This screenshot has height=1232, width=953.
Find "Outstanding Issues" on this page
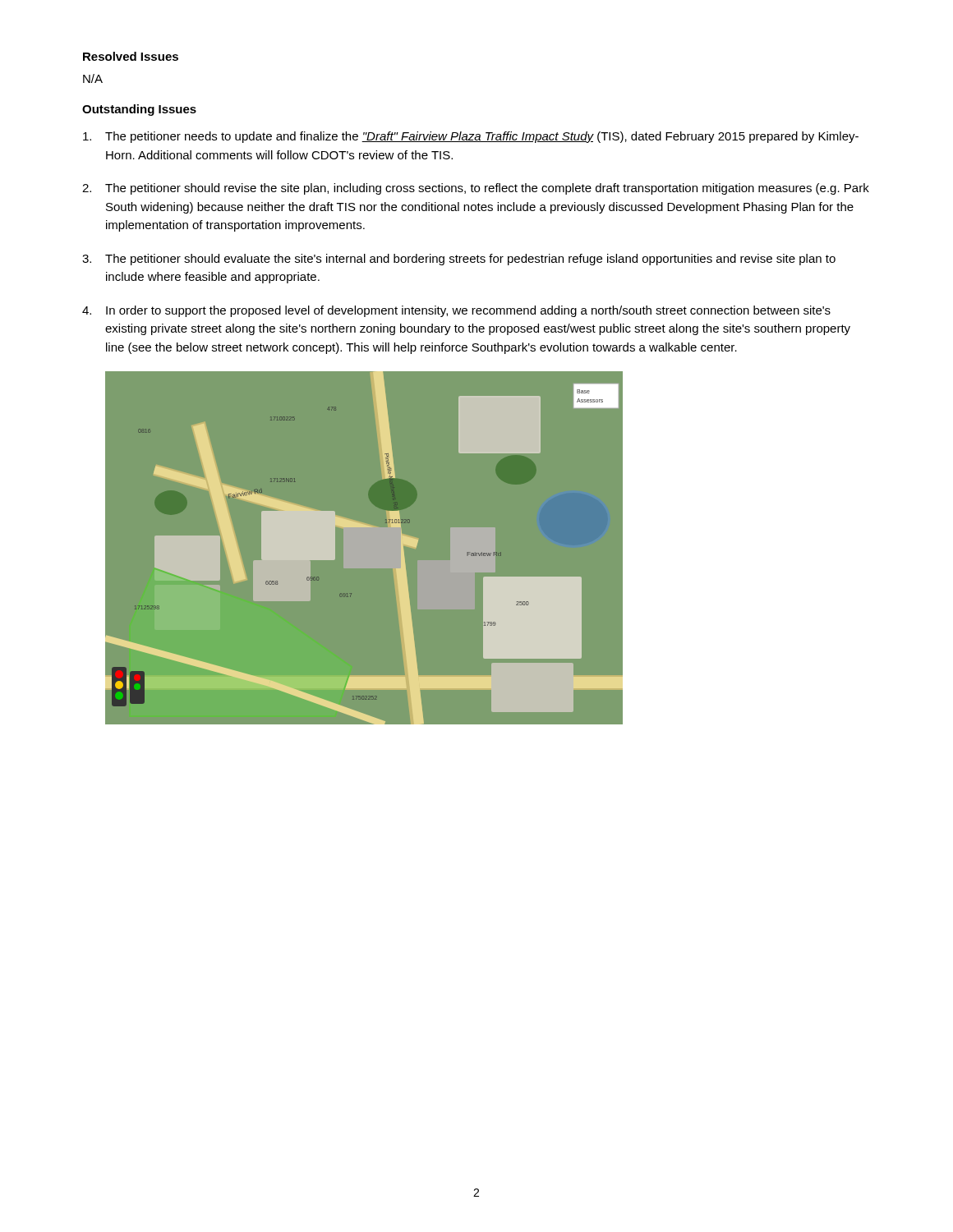(x=139, y=109)
